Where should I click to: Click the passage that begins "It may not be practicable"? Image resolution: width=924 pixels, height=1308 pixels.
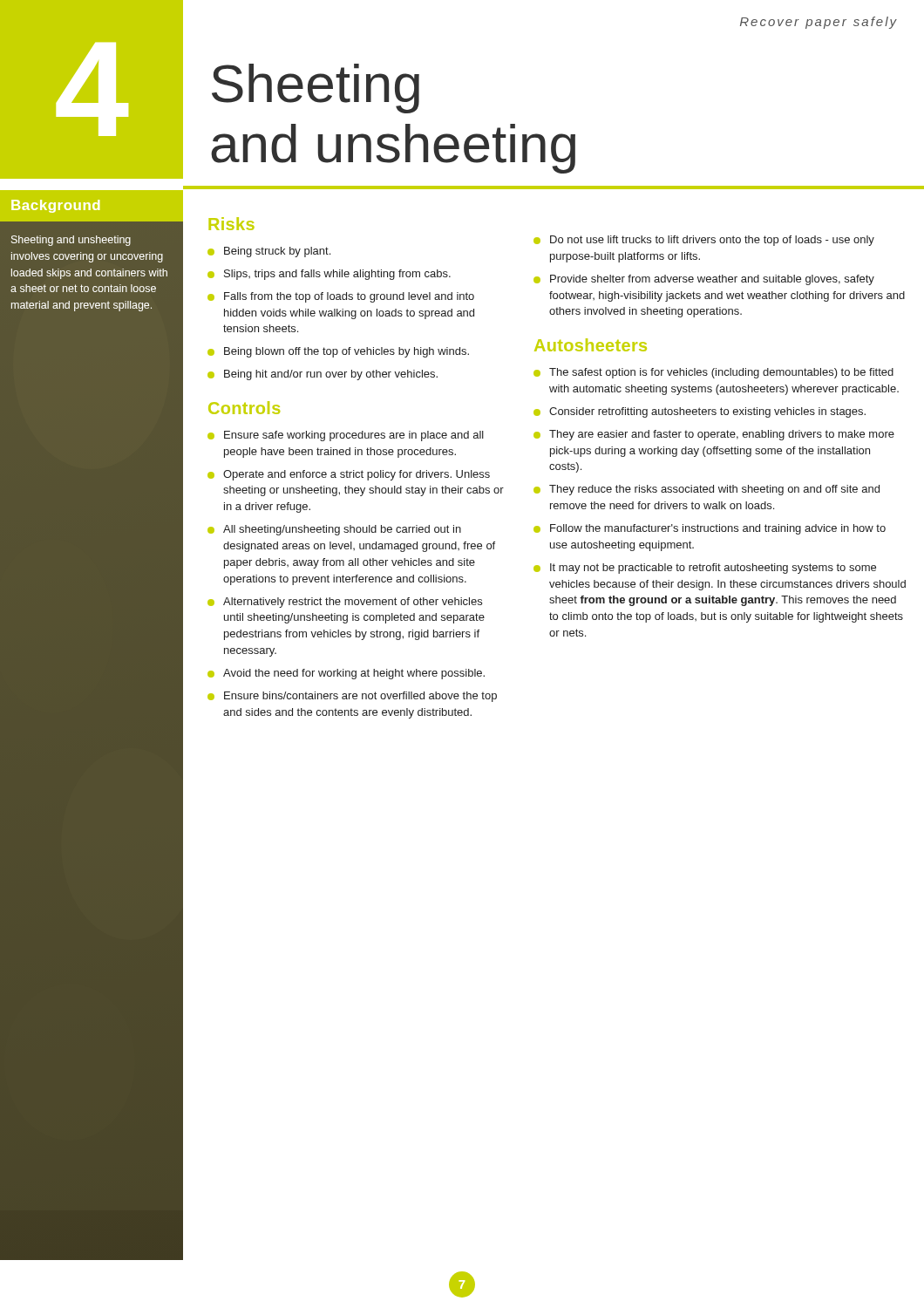(x=728, y=600)
